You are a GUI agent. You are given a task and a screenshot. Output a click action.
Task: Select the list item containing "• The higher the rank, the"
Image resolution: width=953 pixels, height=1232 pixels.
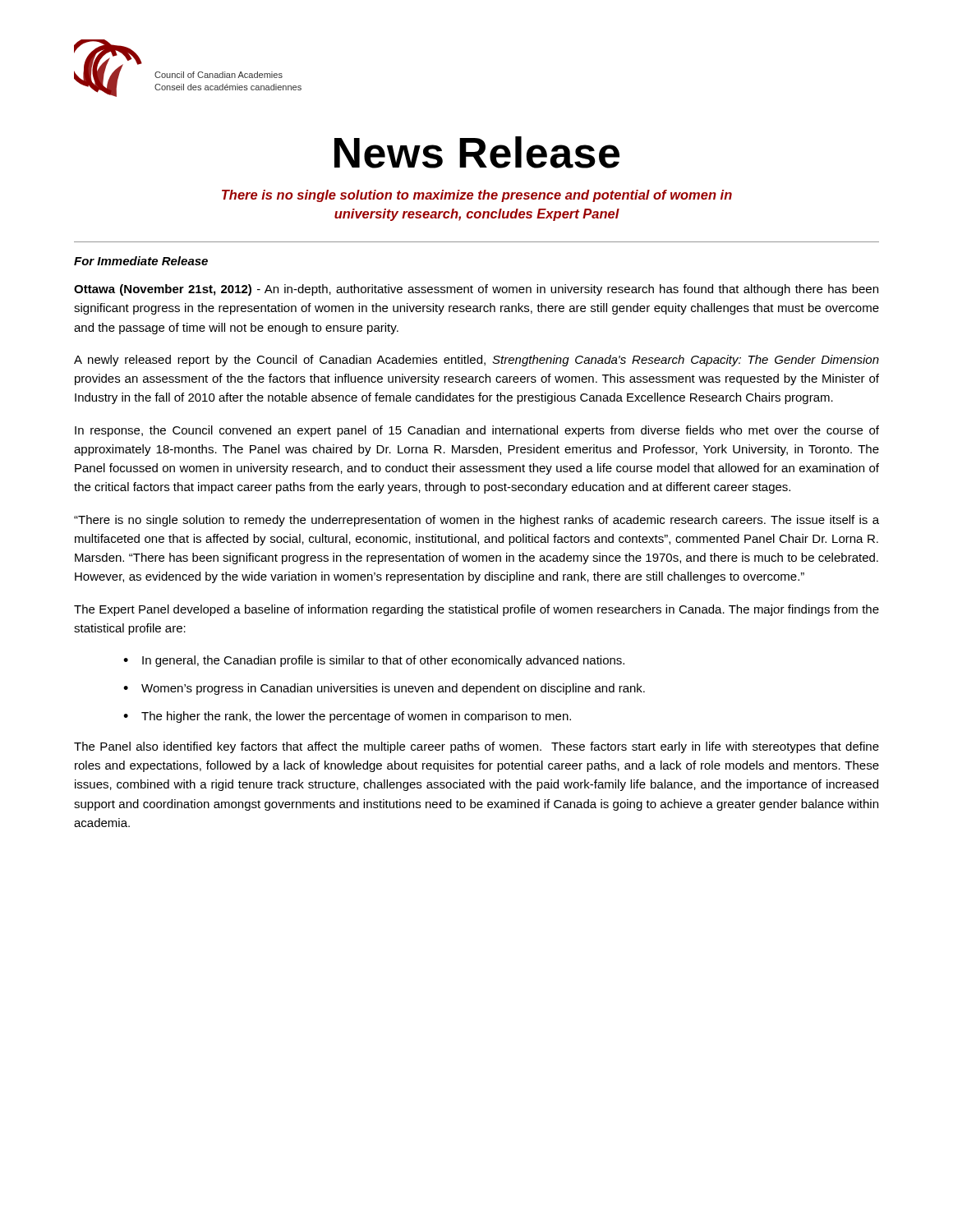[348, 717]
